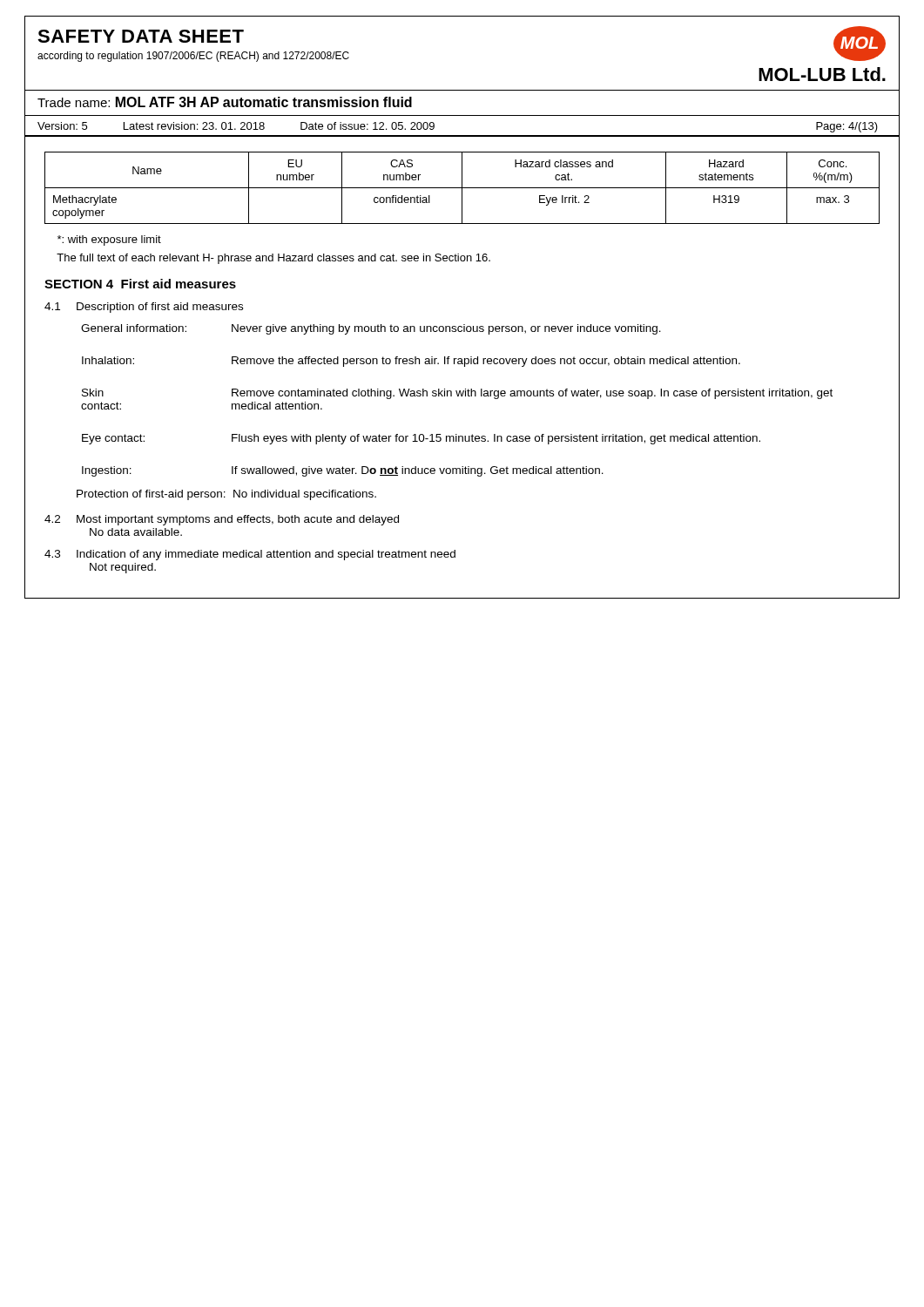Image resolution: width=924 pixels, height=1307 pixels.
Task: Point to the element starting "SECTION 4 First aid measures"
Action: tap(140, 284)
